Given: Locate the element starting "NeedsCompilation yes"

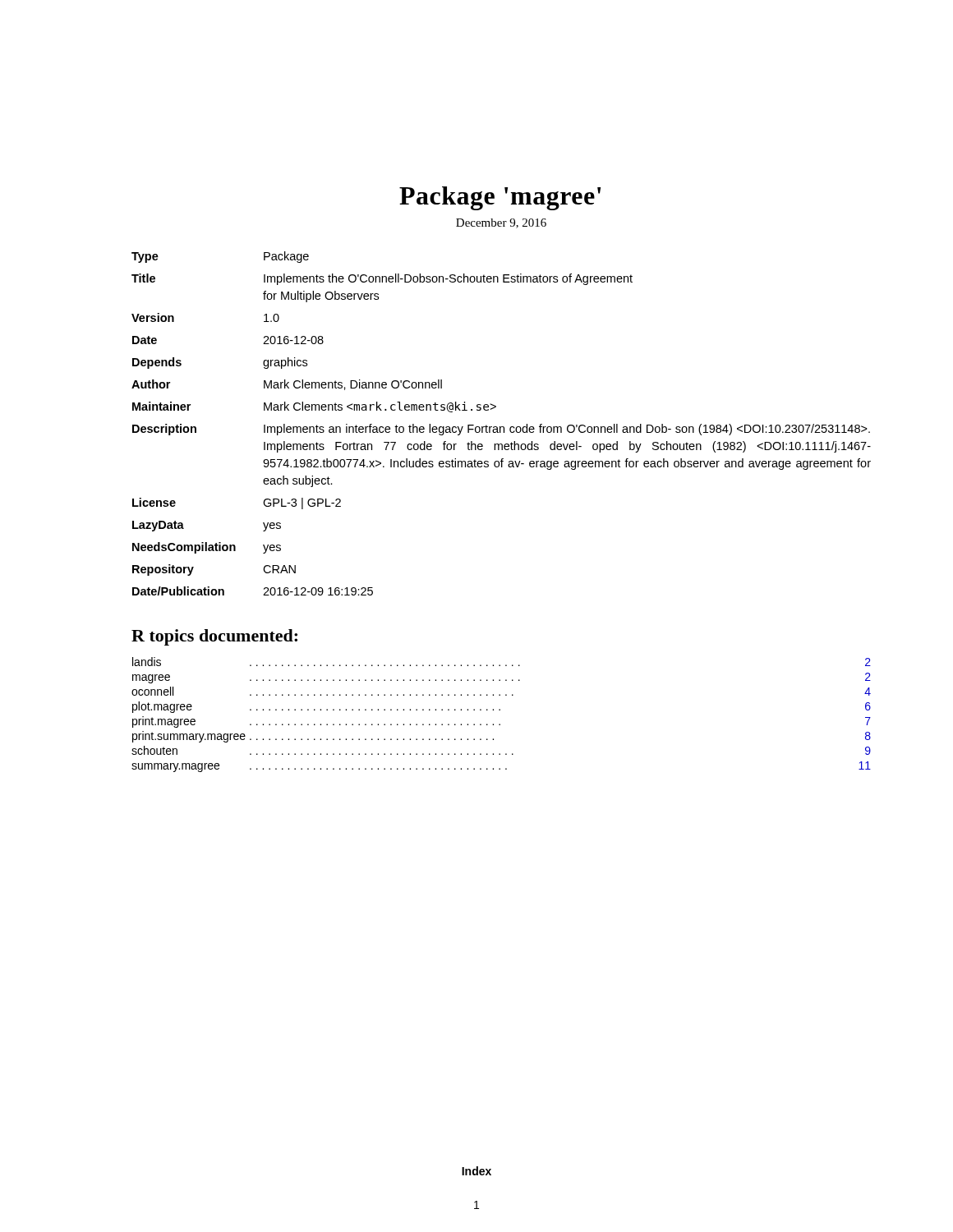Looking at the screenshot, I should (x=207, y=548).
